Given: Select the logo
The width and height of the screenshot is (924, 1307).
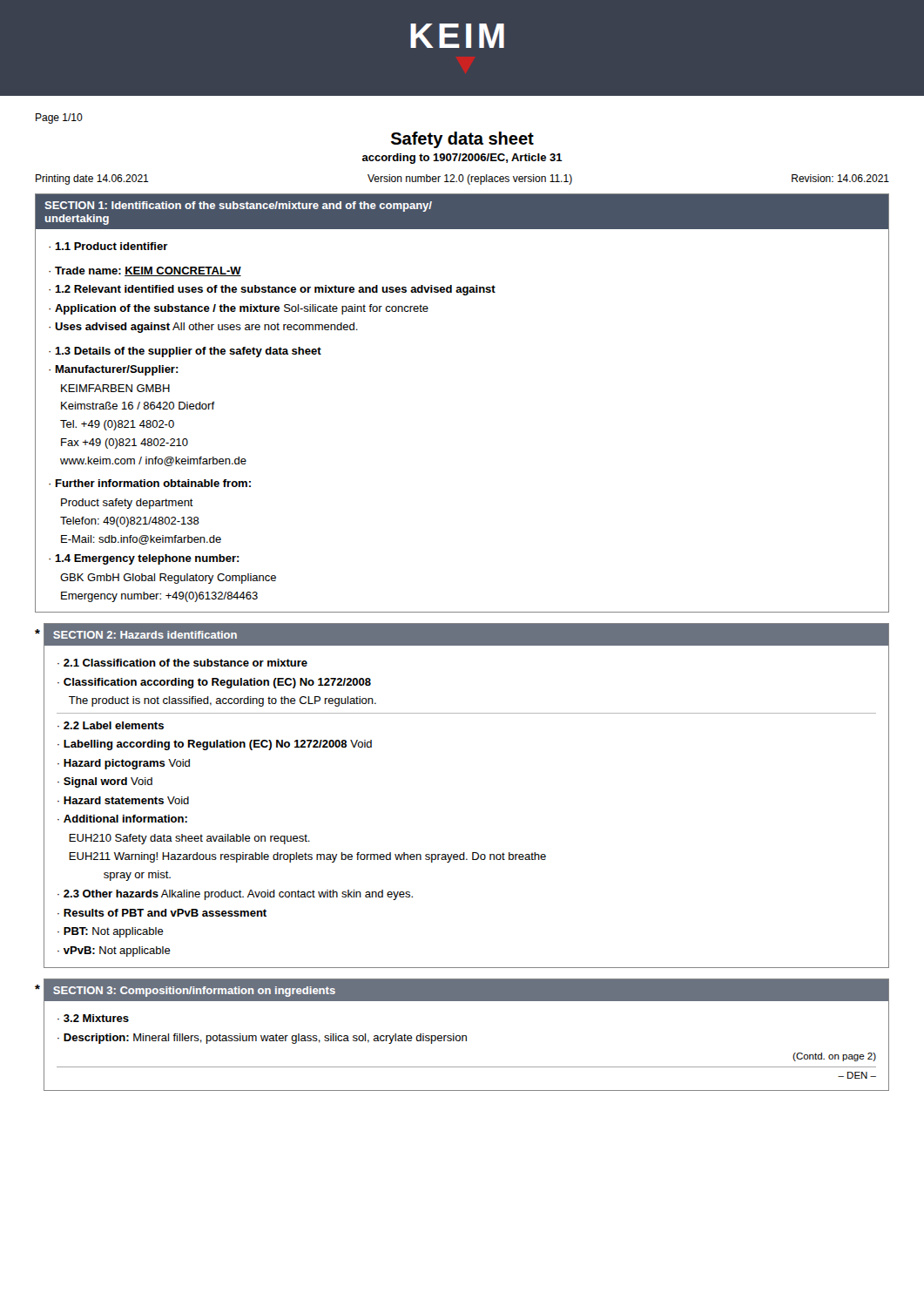Looking at the screenshot, I should click(462, 48).
